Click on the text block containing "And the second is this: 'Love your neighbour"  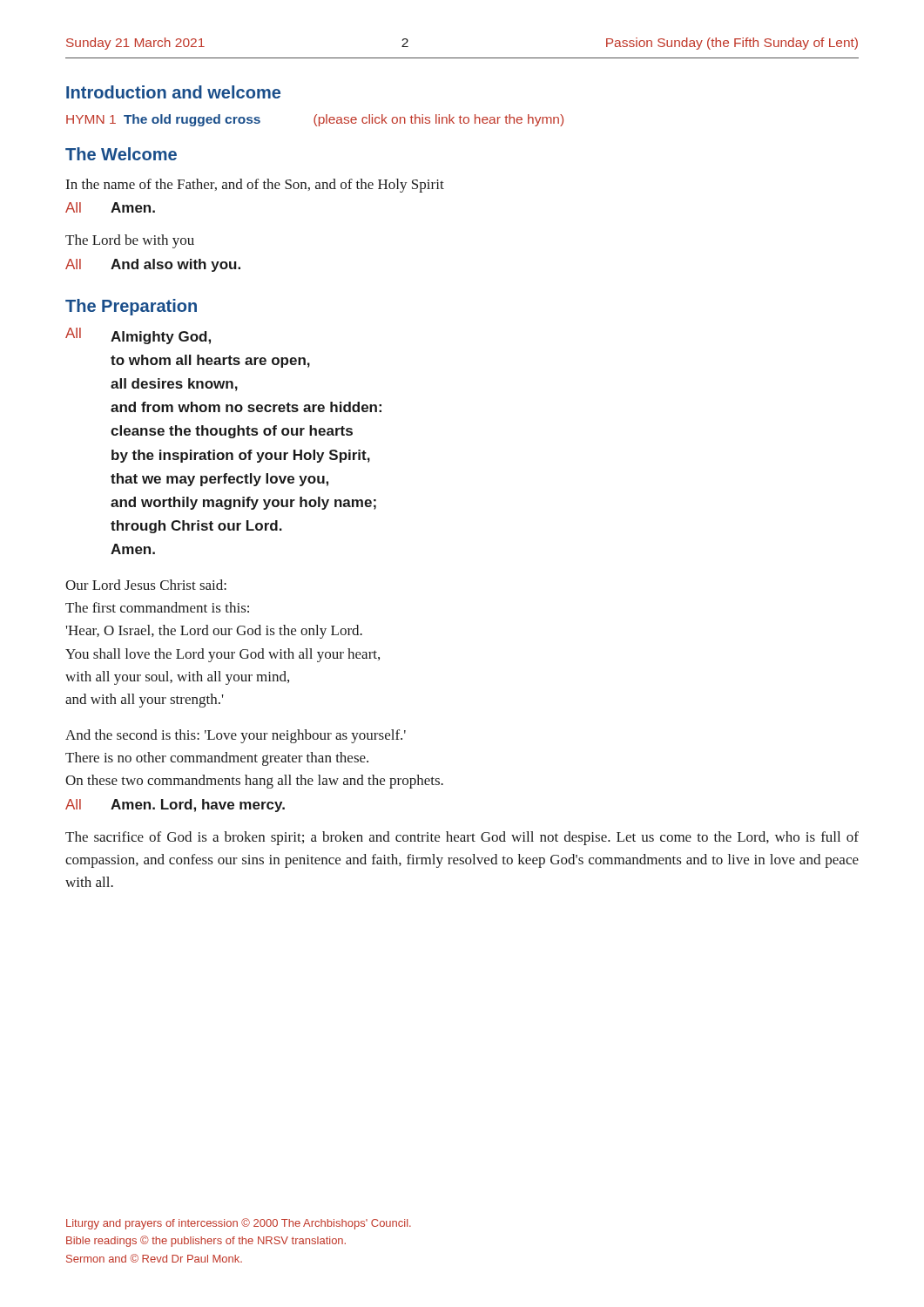tap(255, 758)
